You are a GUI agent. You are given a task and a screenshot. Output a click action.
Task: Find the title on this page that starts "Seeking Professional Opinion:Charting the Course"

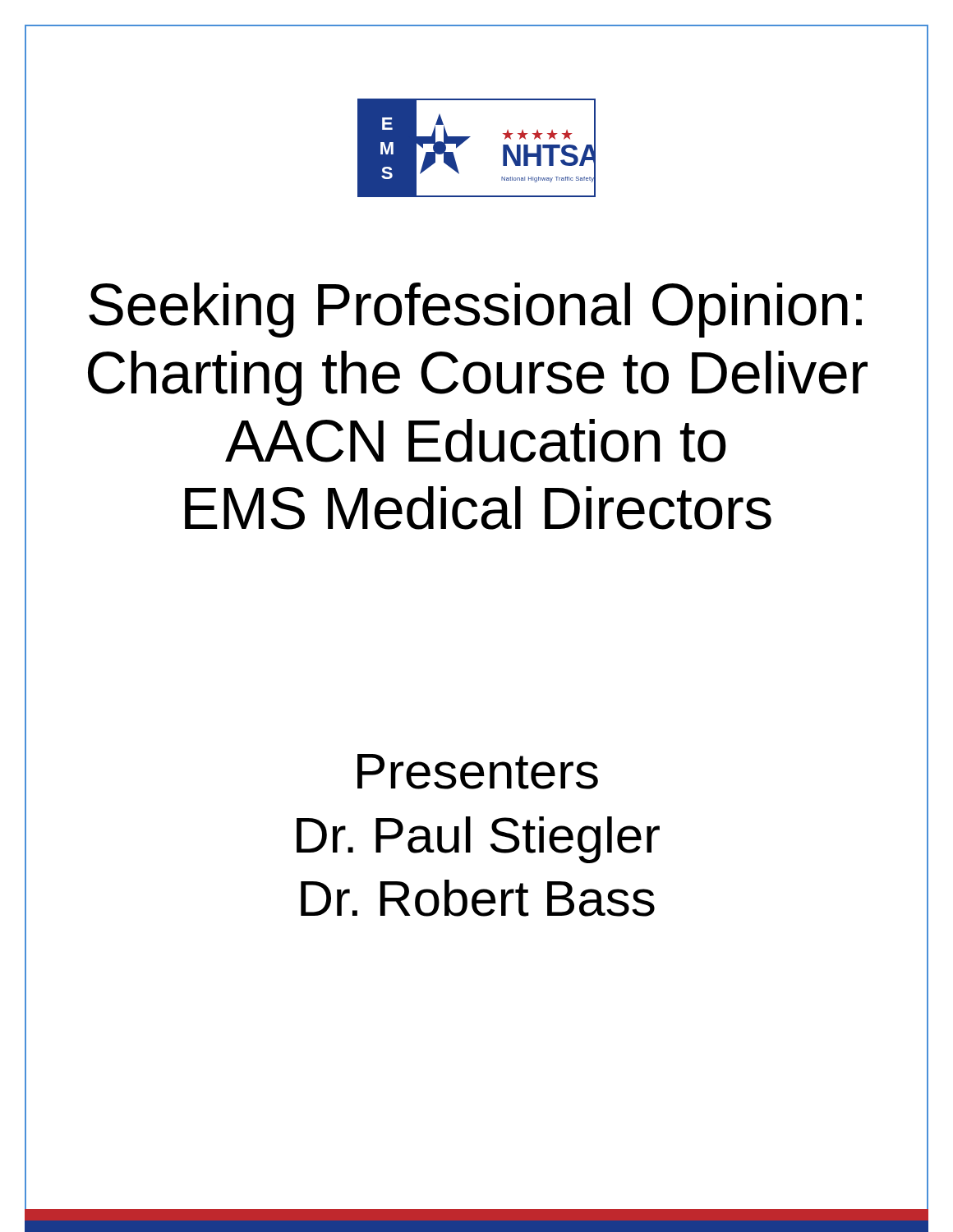tap(476, 407)
